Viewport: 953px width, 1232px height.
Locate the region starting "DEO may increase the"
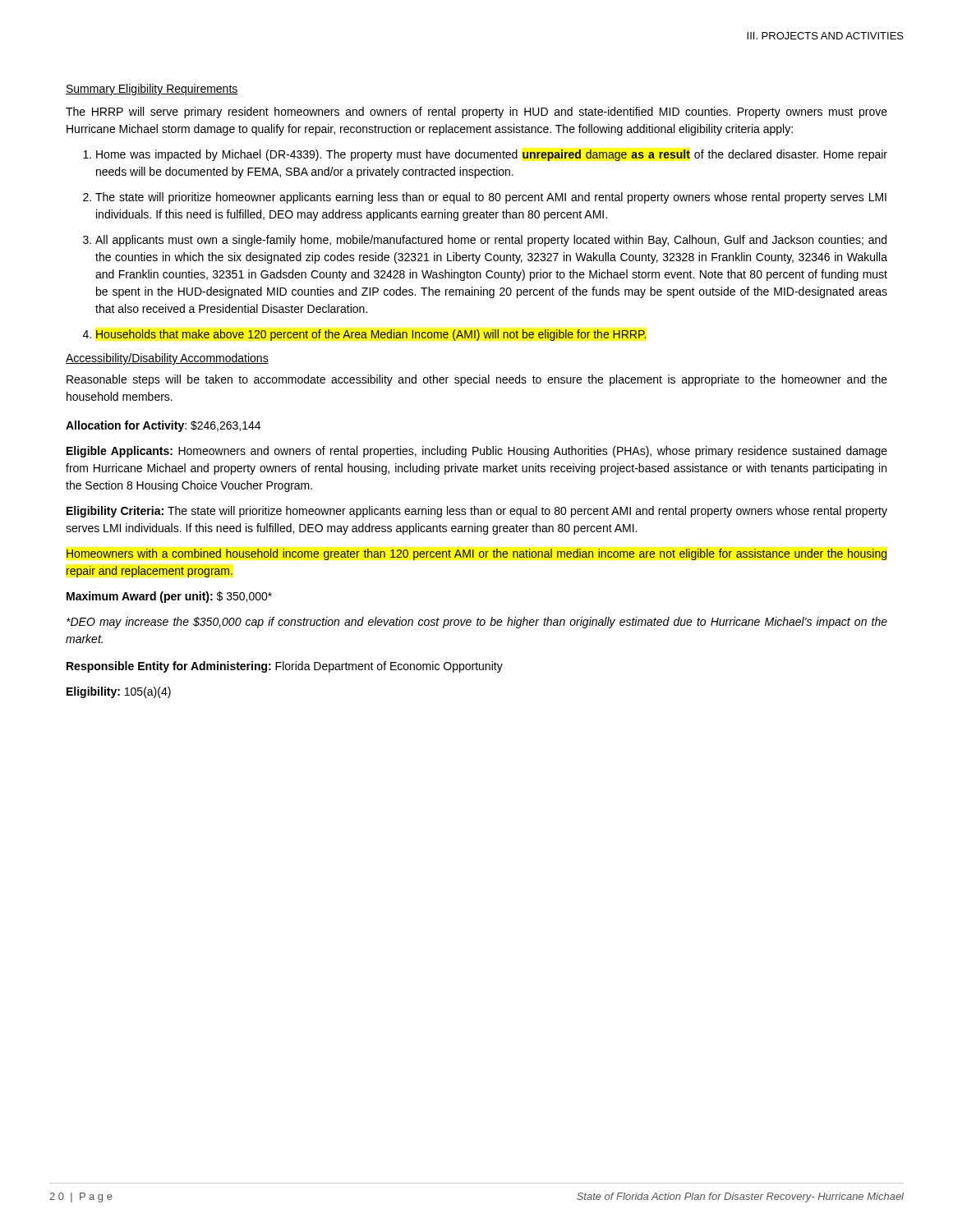(476, 631)
